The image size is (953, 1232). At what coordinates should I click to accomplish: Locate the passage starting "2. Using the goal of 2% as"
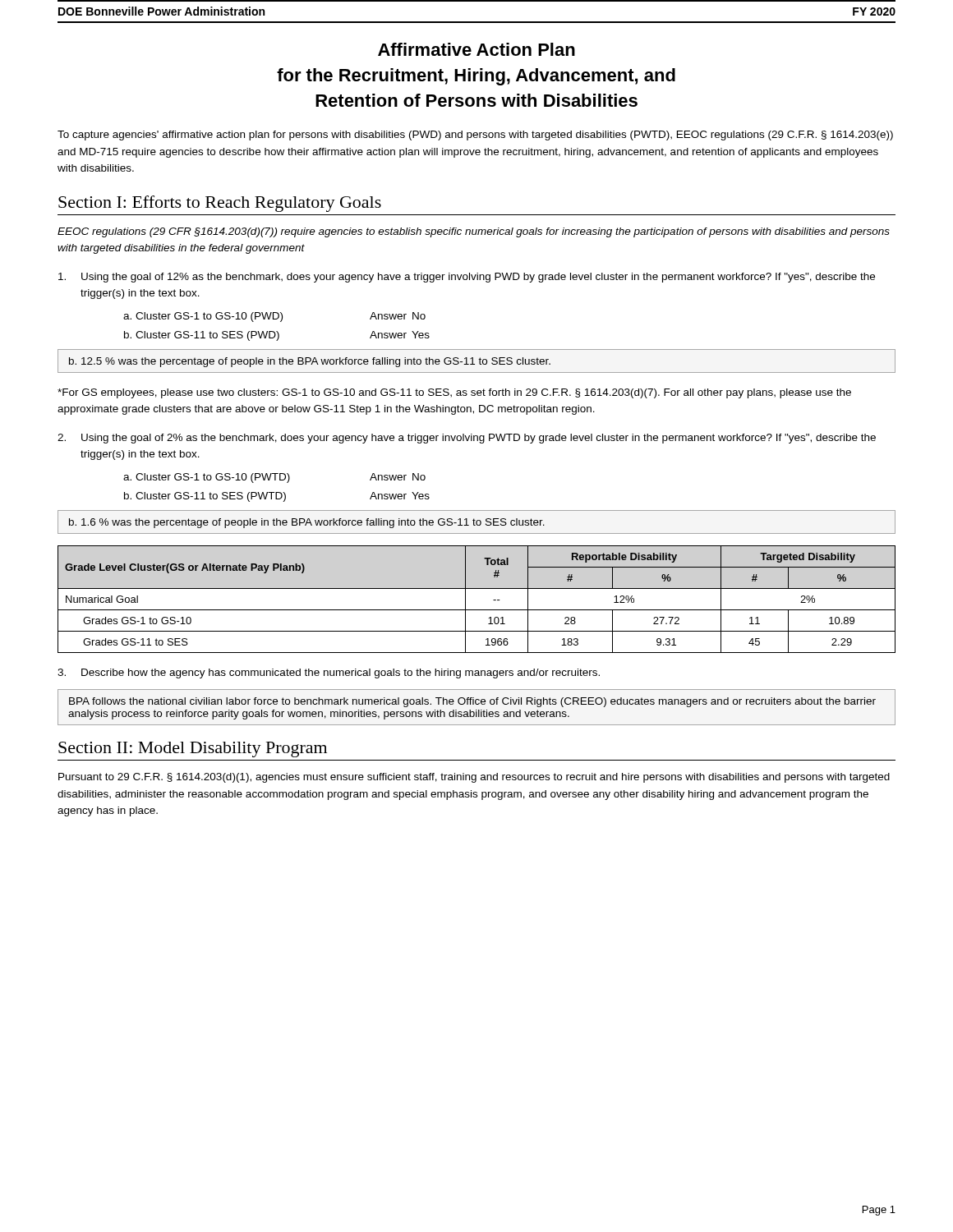tap(476, 446)
